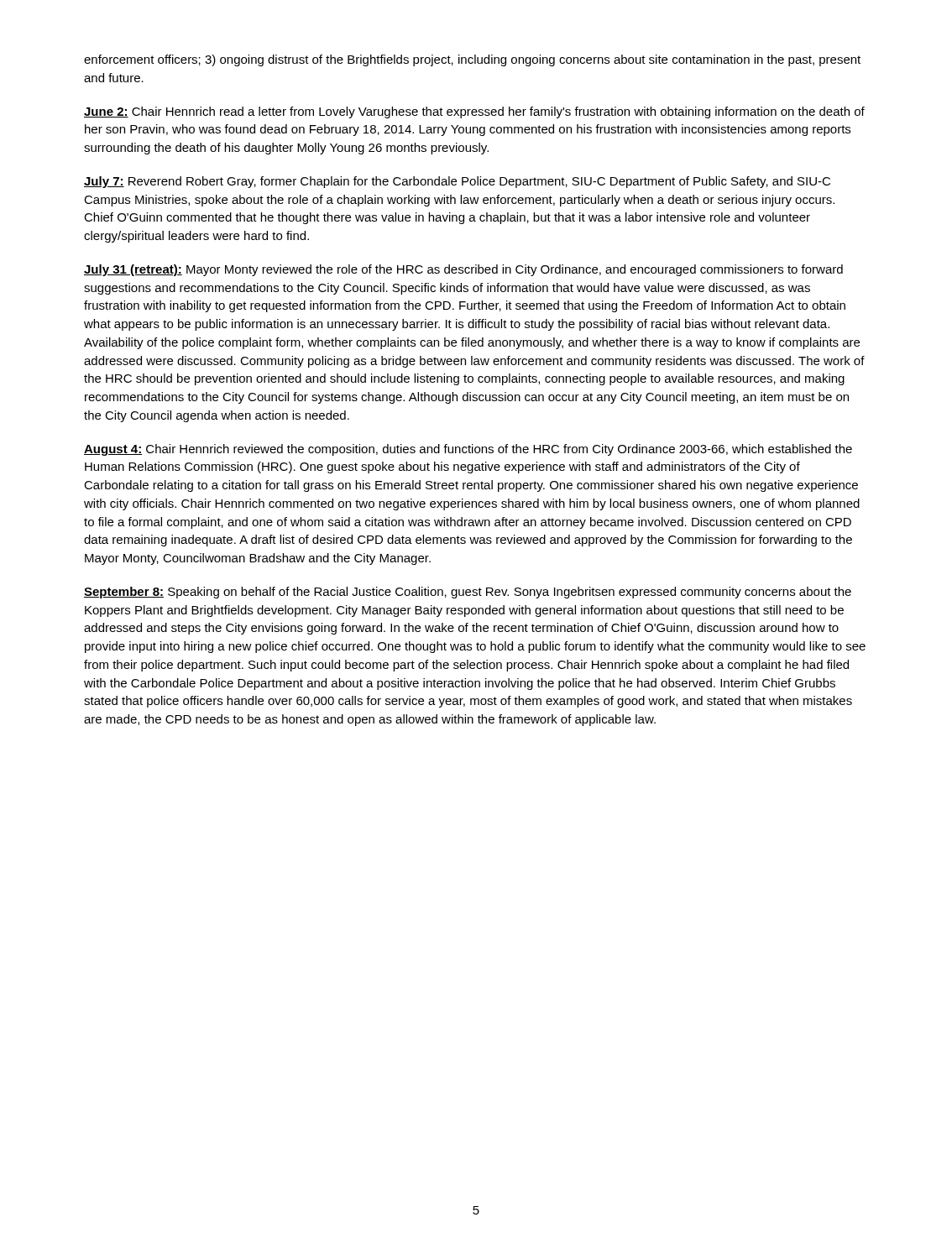
Task: Navigate to the text block starting "July 31 (retreat): Mayor Monty reviewed the role"
Action: (474, 342)
